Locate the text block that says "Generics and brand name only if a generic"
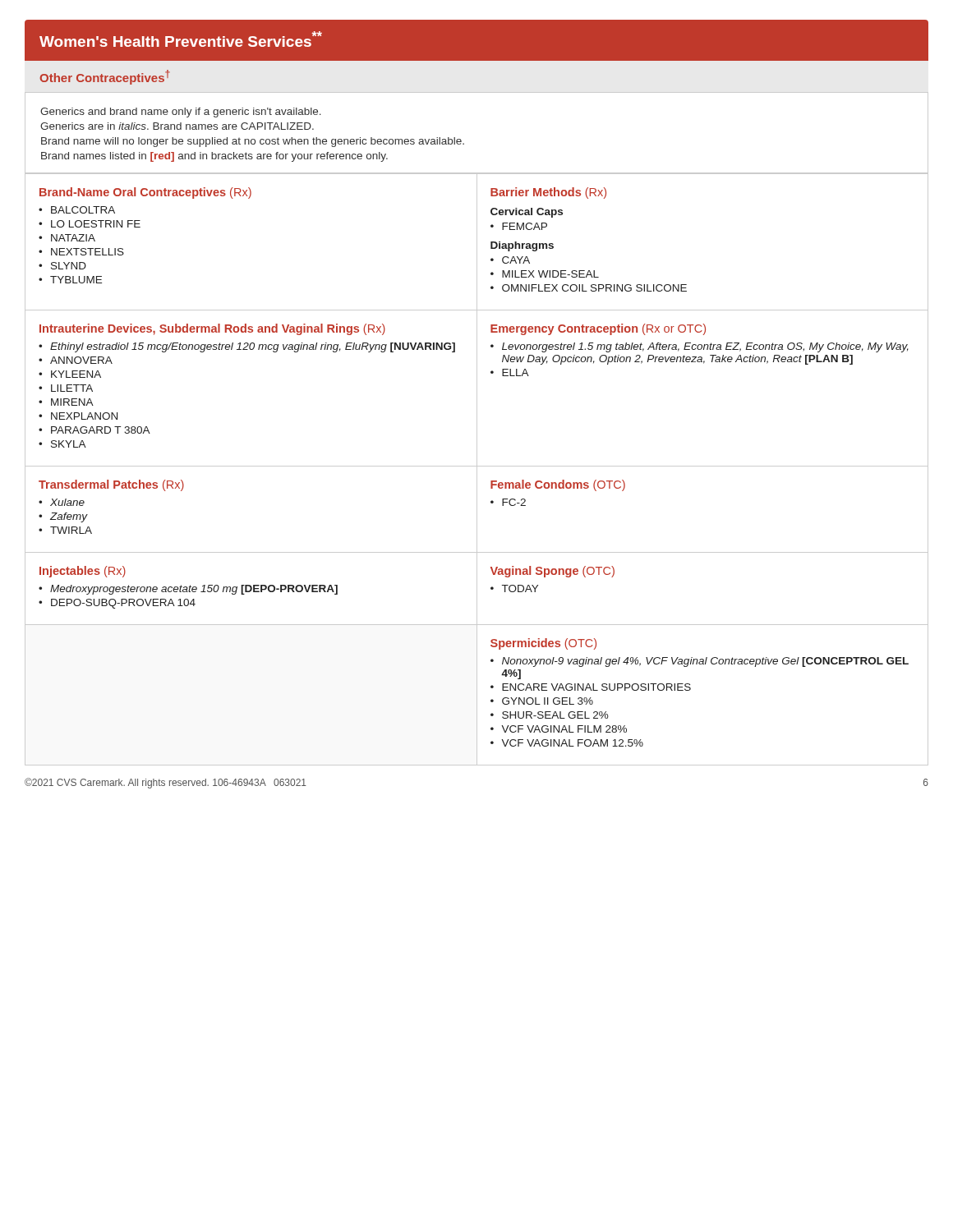 [476, 133]
